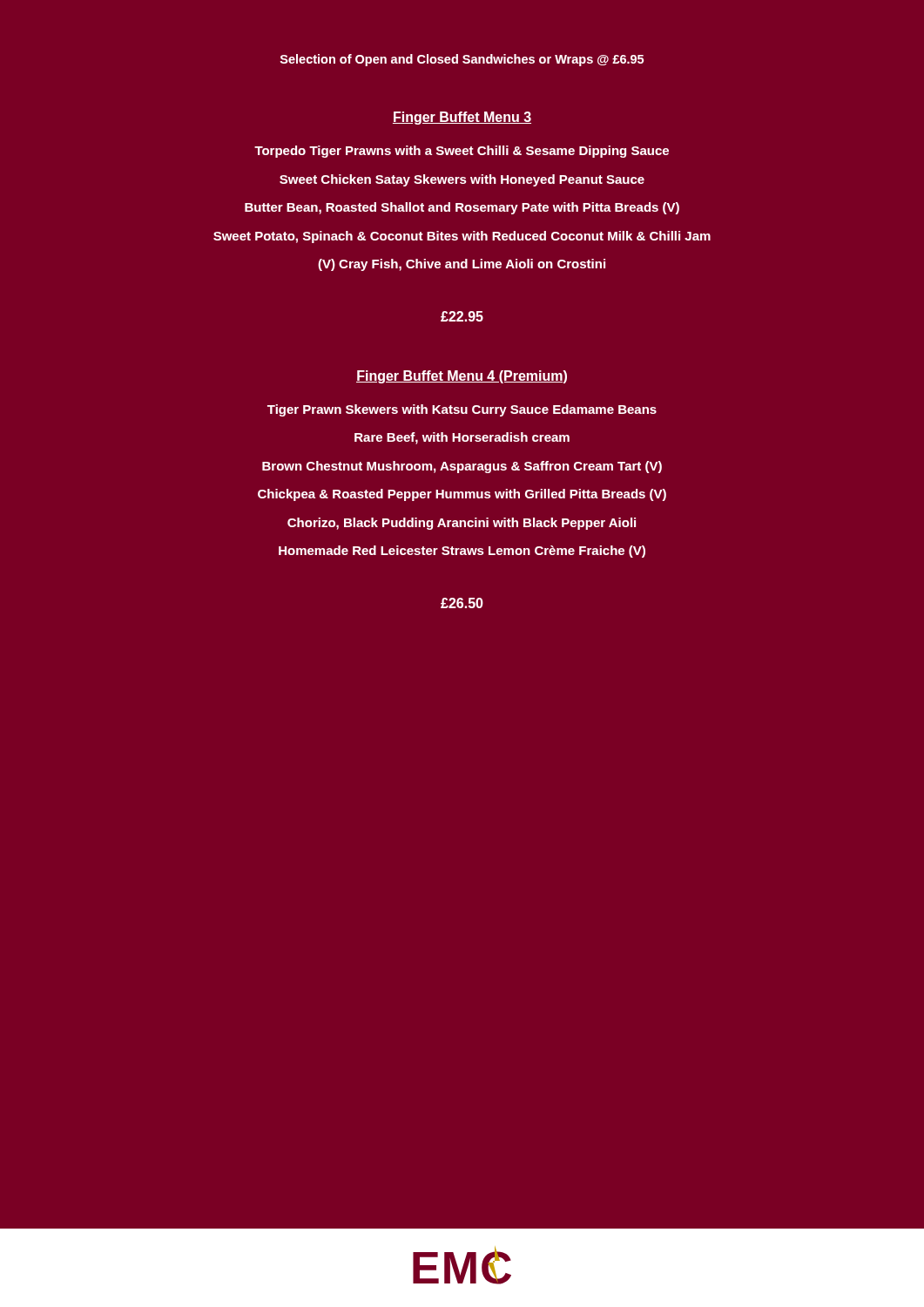Point to the block starting "Rare Beef, with Horseradish cream"
Image resolution: width=924 pixels, height=1307 pixels.
(462, 437)
